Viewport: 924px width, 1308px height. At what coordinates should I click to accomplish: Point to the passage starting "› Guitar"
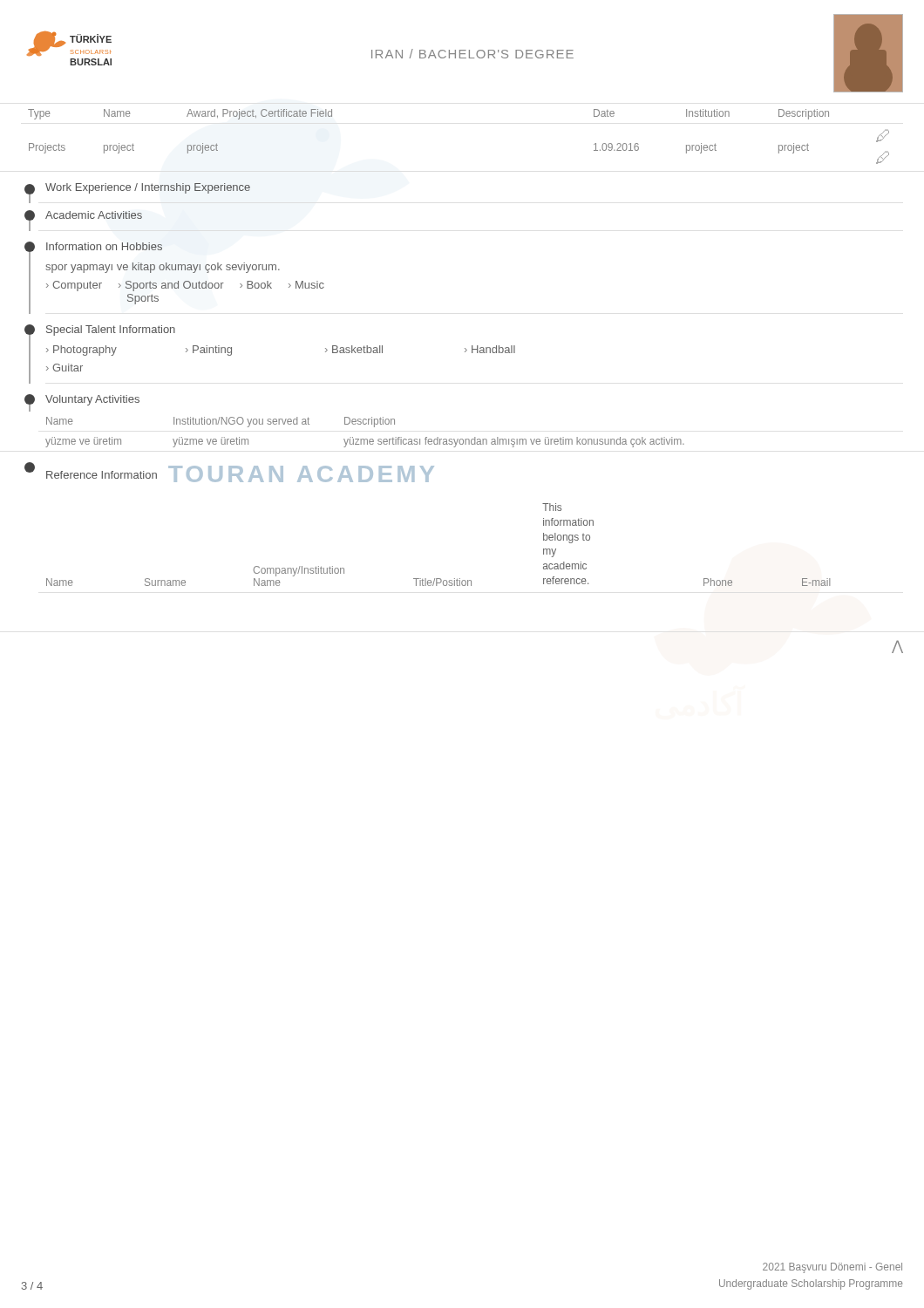[64, 368]
